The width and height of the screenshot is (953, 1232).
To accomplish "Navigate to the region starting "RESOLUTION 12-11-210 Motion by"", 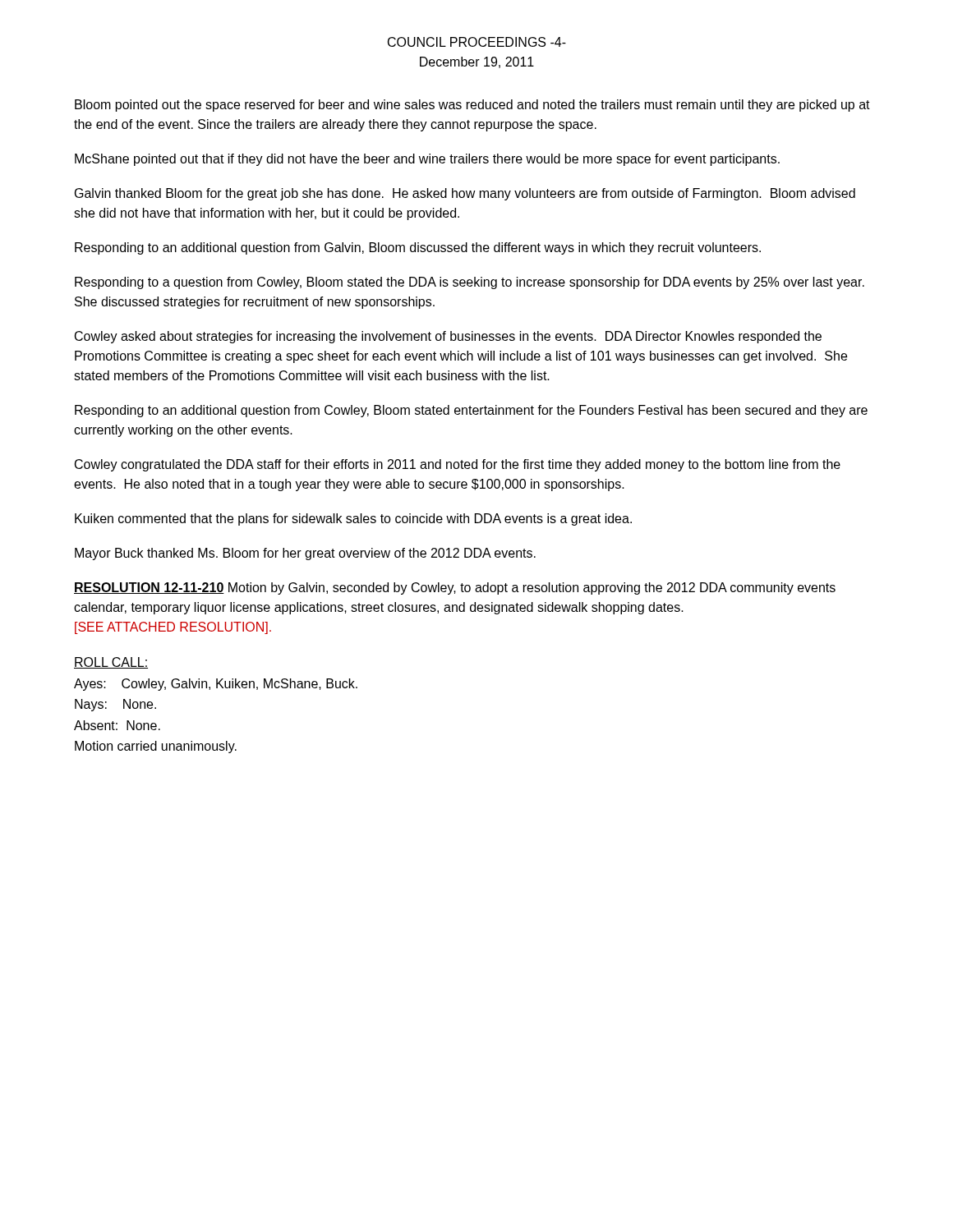I will [455, 607].
